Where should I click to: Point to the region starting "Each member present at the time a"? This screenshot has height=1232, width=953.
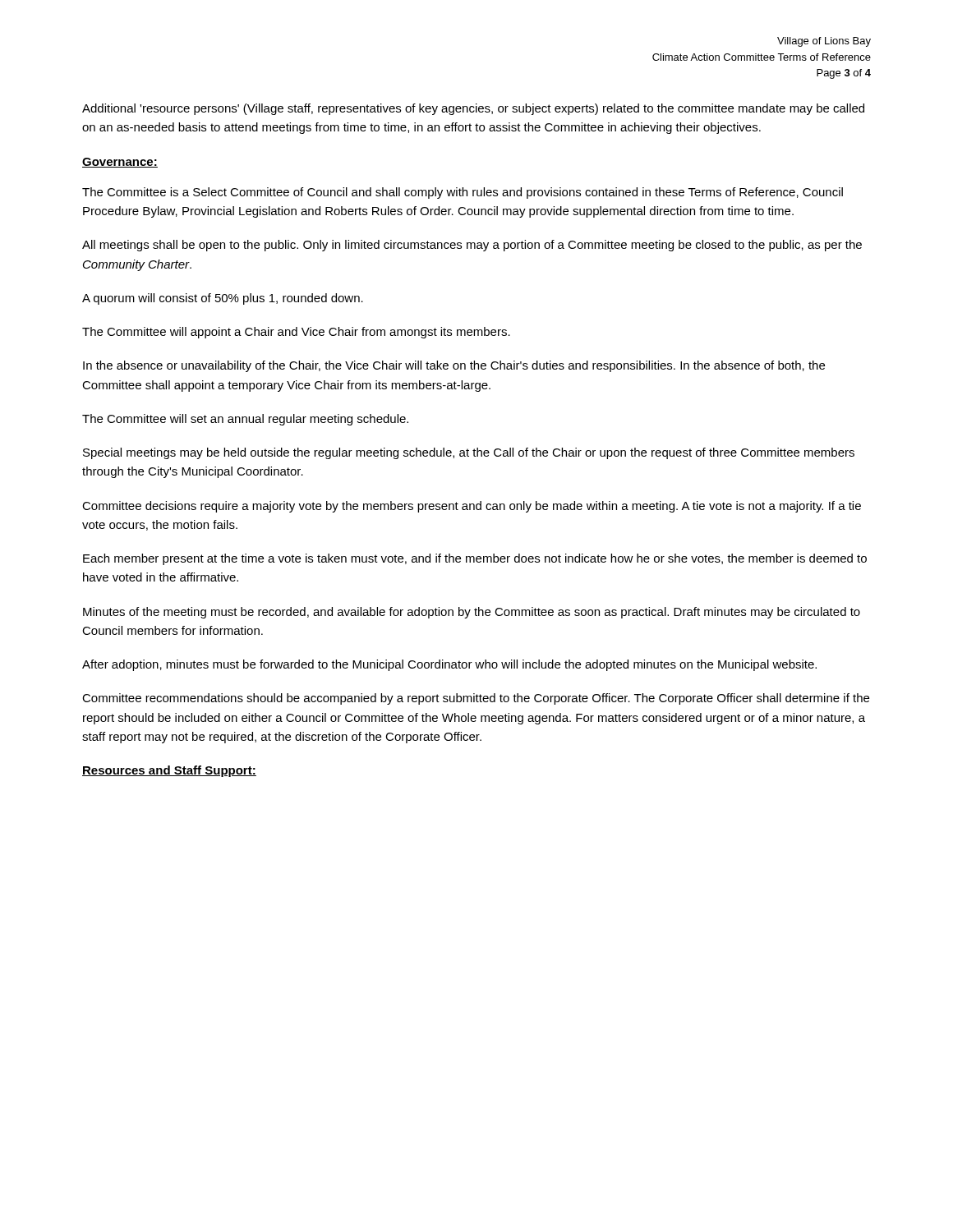coord(475,568)
